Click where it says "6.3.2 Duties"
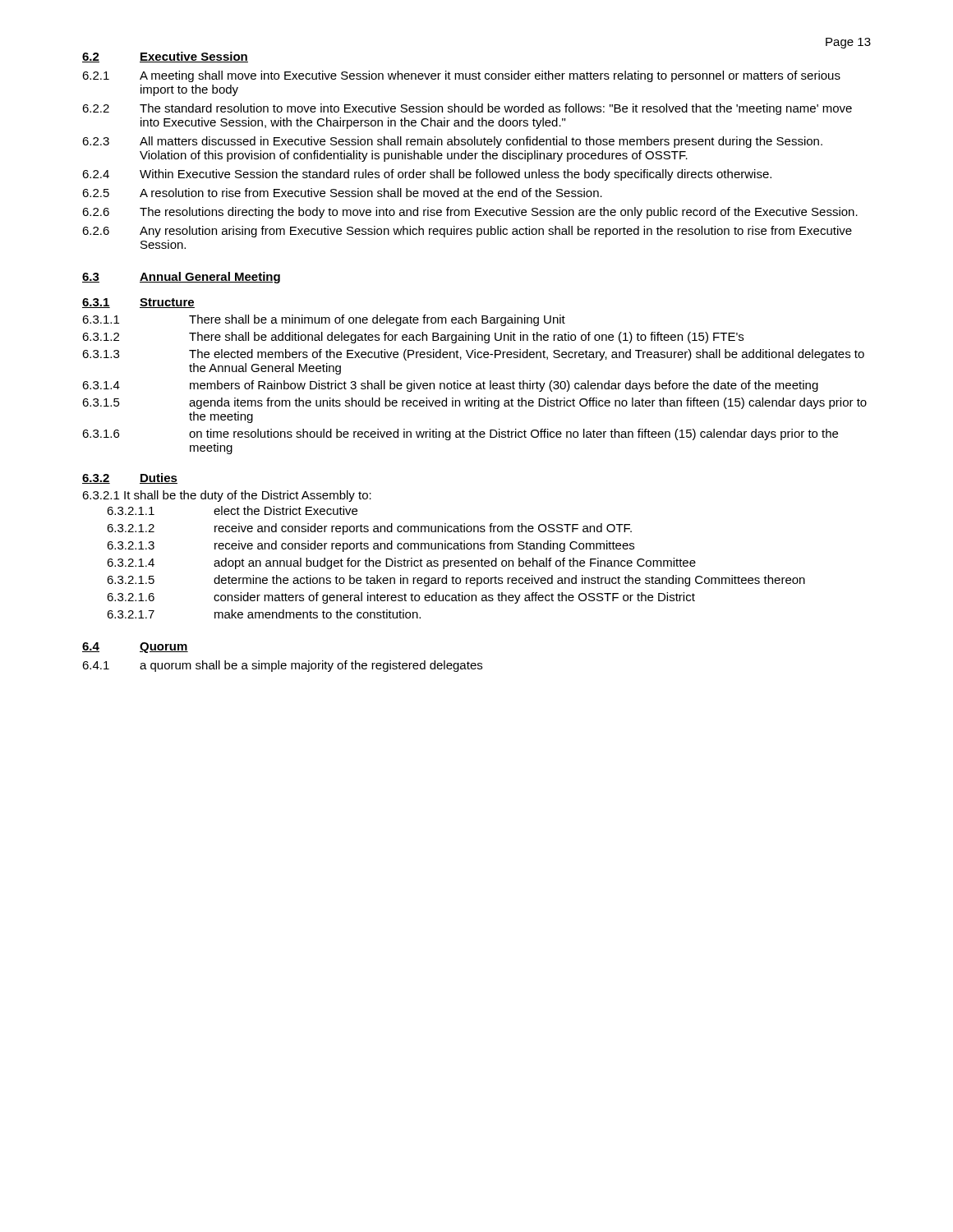This screenshot has width=953, height=1232. click(130, 478)
